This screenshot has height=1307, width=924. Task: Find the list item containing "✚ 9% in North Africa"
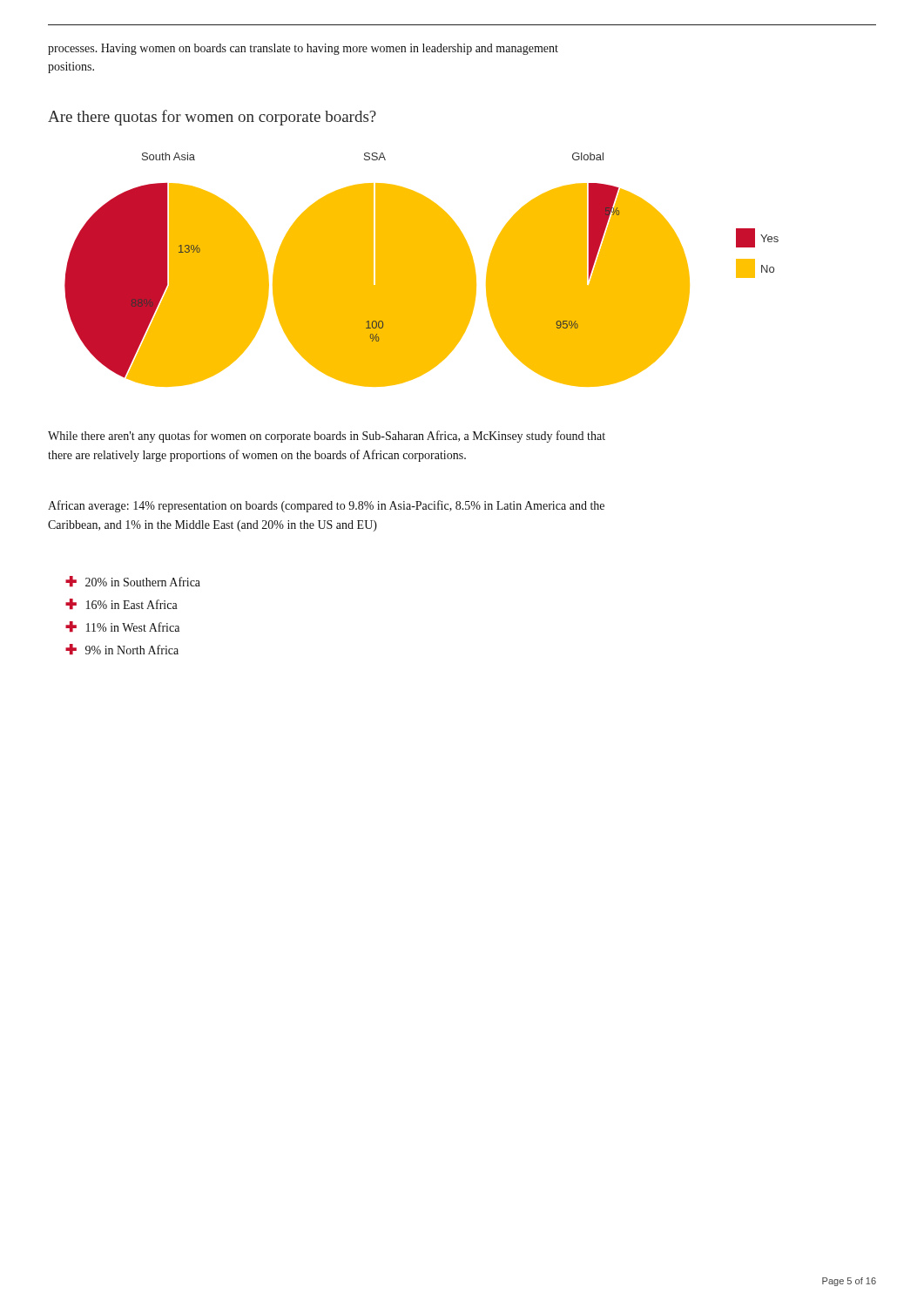[122, 650]
